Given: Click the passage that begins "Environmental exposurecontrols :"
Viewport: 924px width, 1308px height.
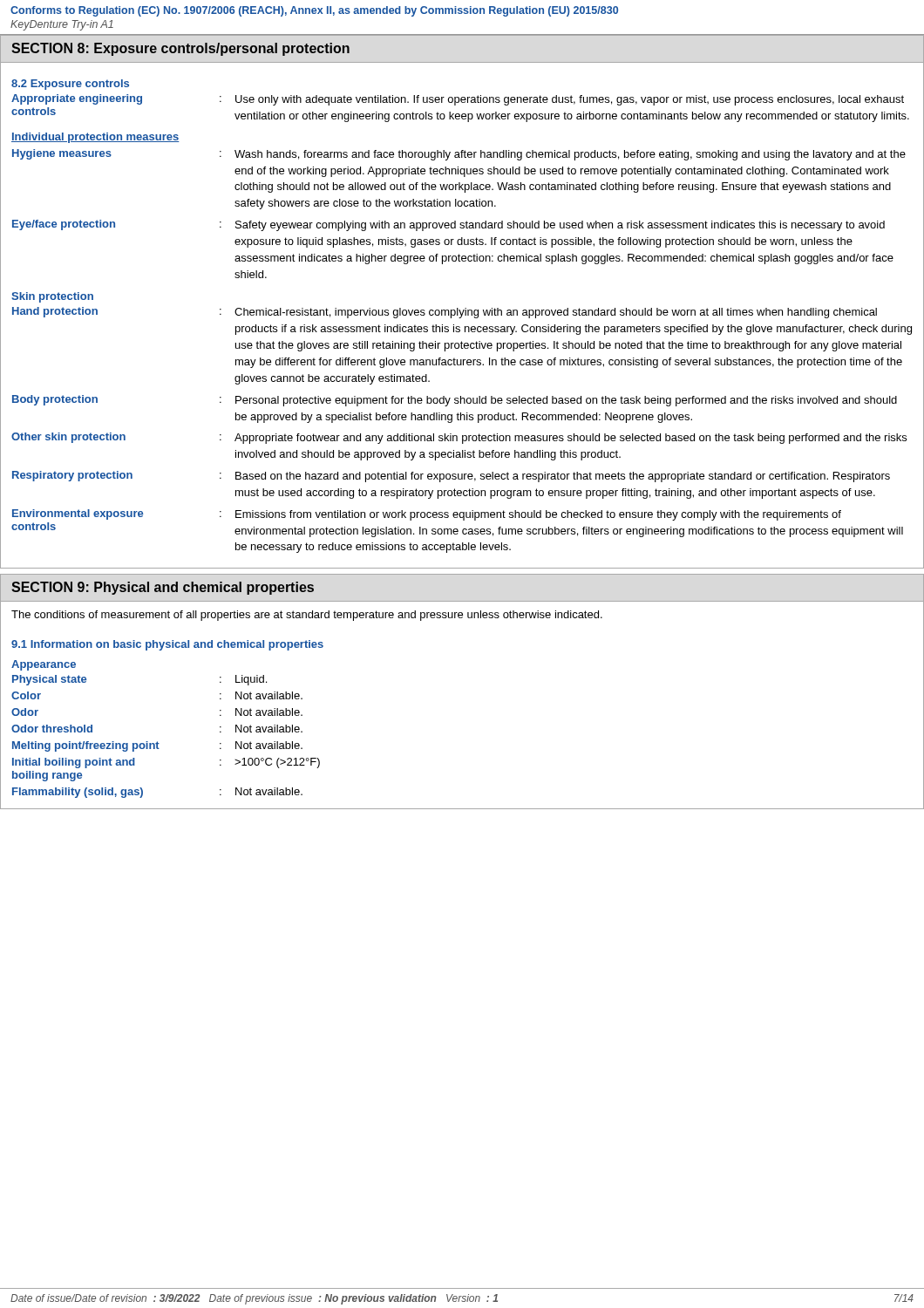Looking at the screenshot, I should pos(462,531).
